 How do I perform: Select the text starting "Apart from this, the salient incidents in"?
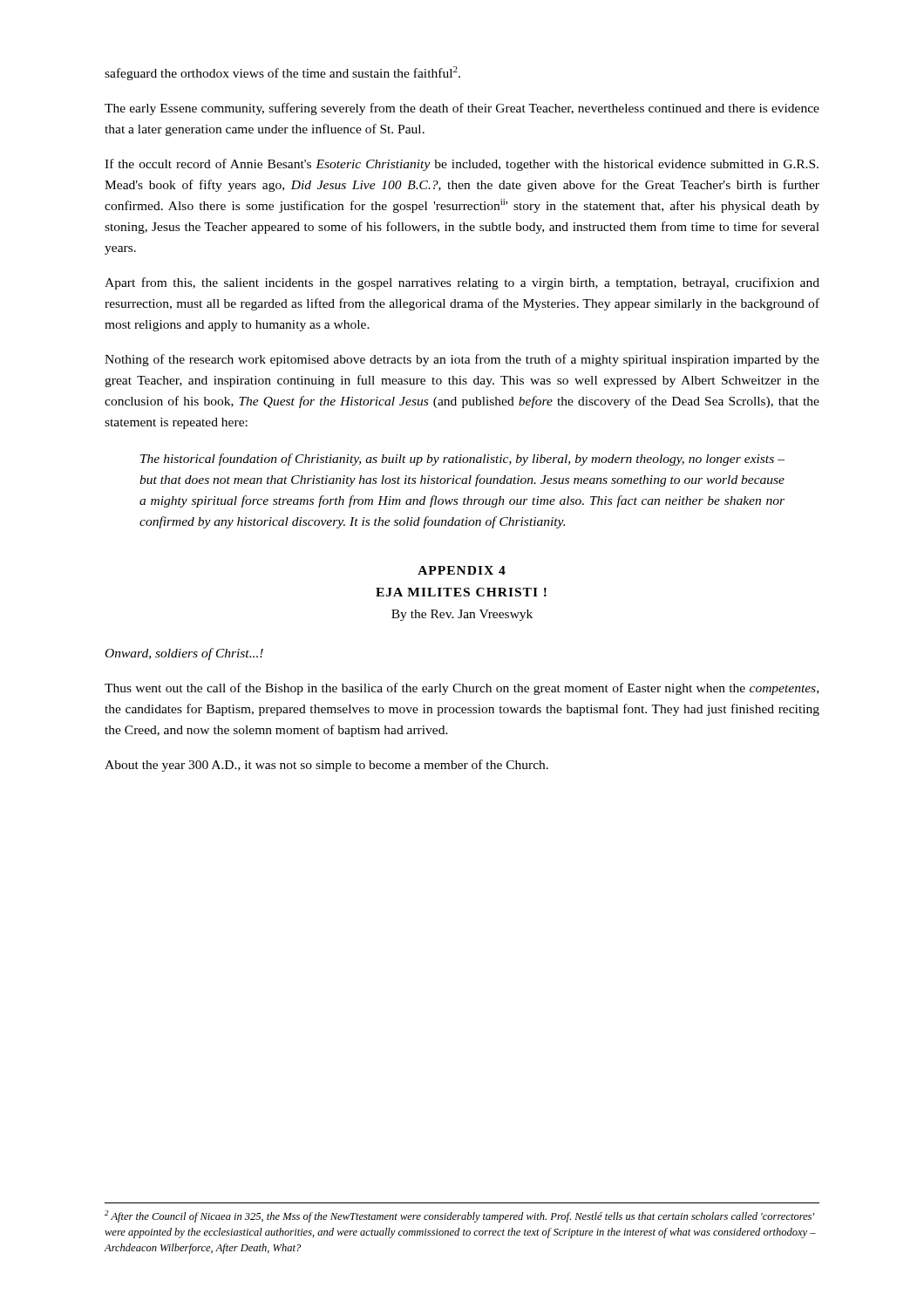(x=462, y=304)
